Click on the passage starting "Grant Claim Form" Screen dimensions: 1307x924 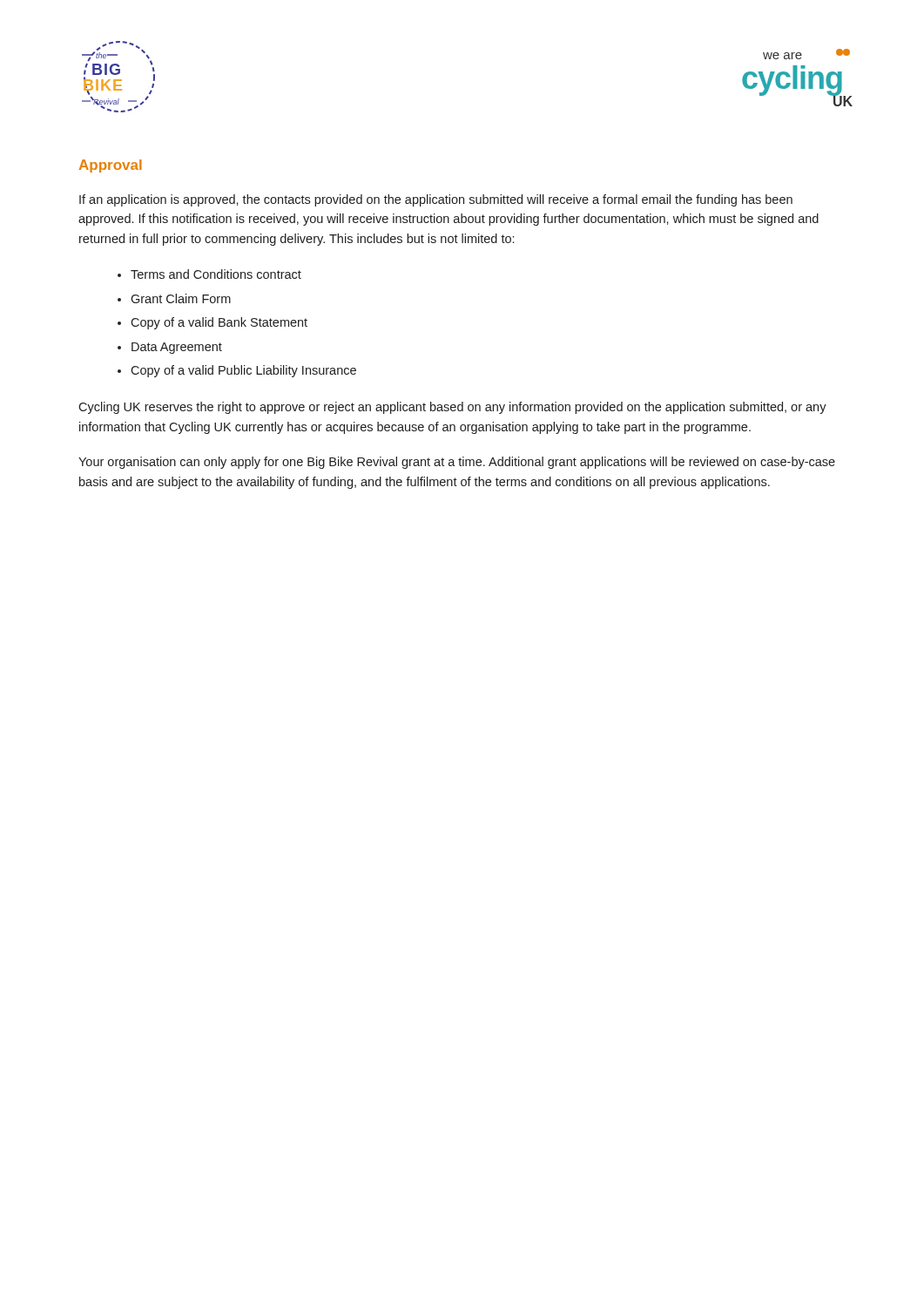(x=181, y=299)
